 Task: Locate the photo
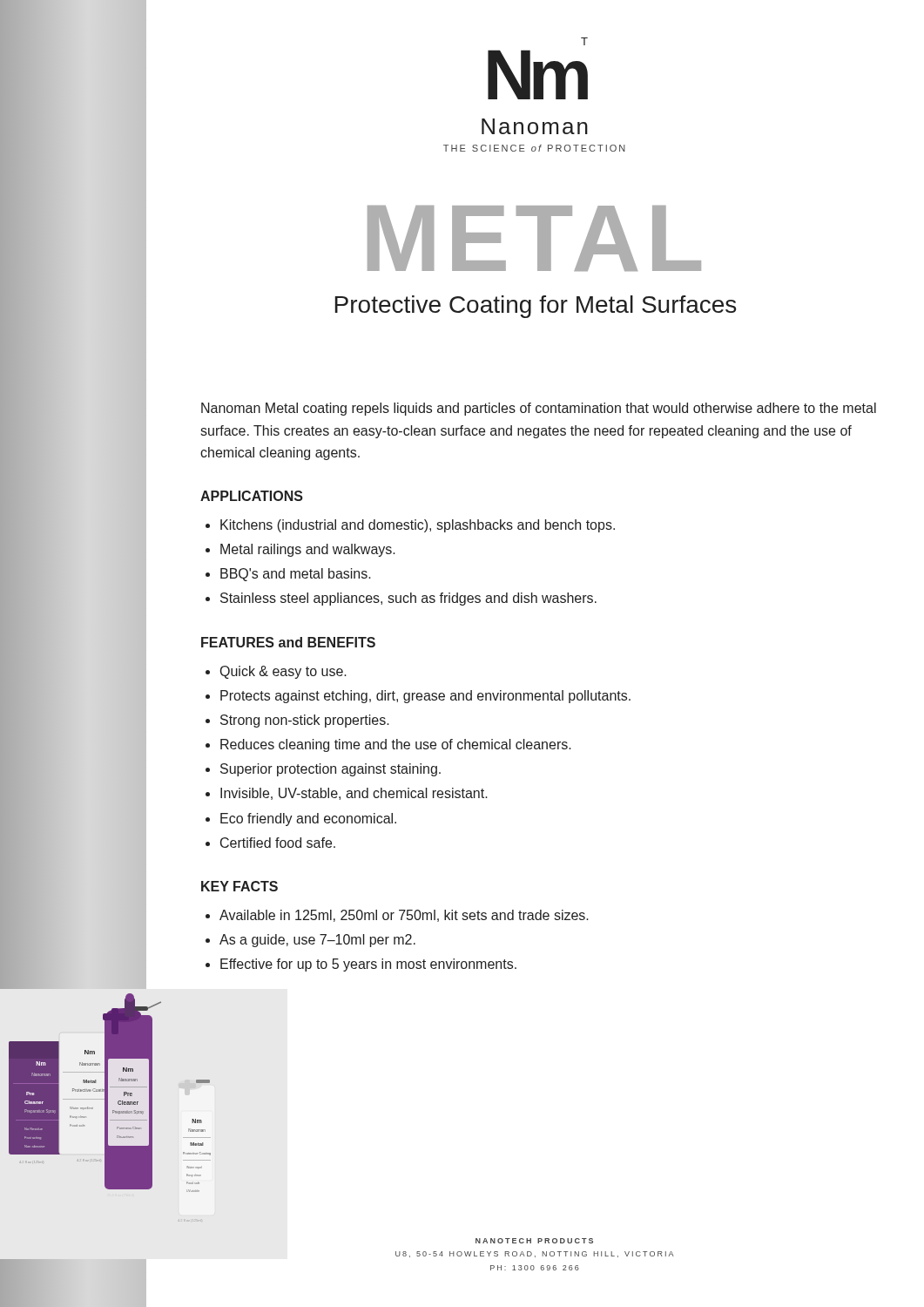tap(144, 1124)
